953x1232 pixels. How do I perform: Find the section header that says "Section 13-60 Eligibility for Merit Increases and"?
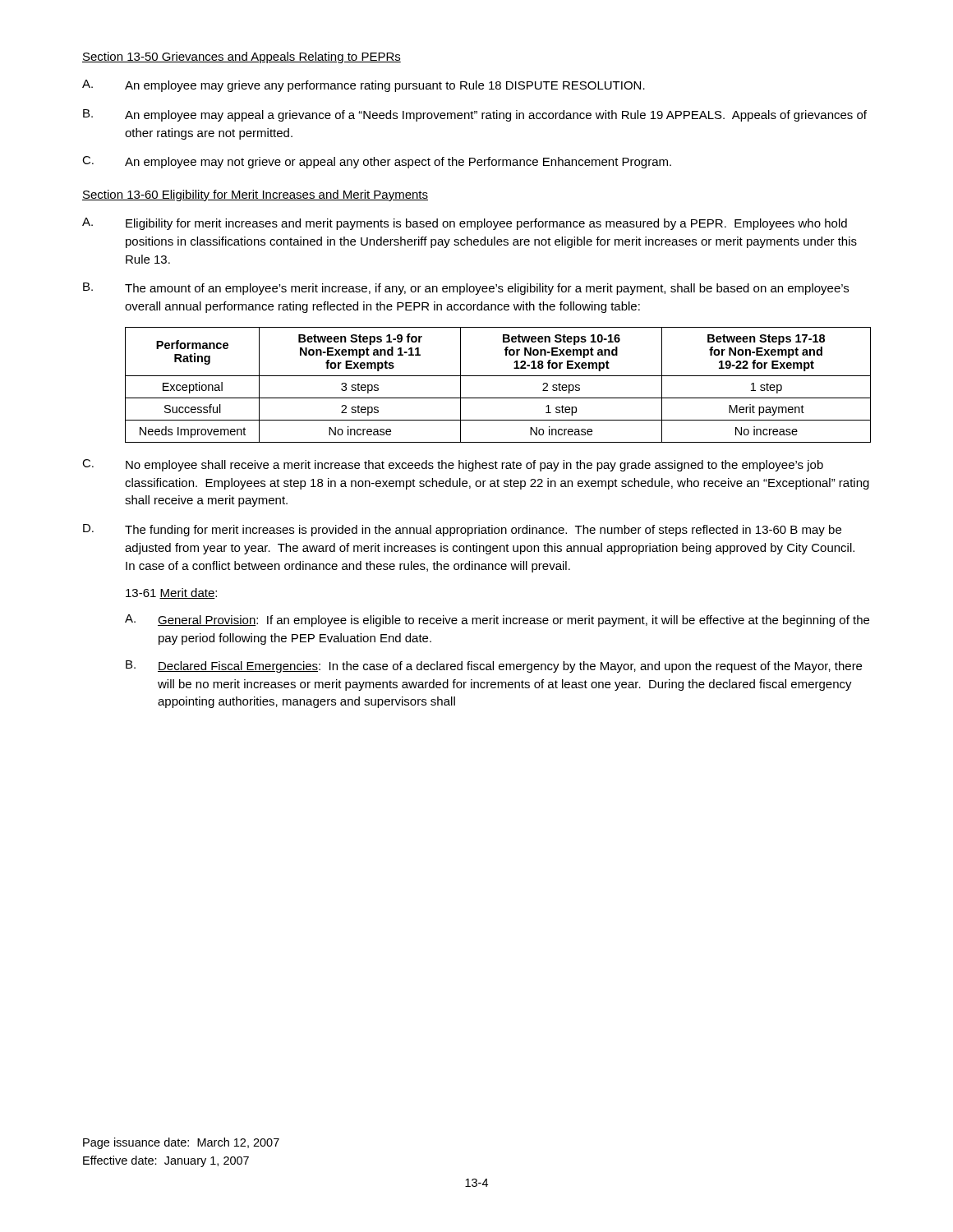[255, 194]
